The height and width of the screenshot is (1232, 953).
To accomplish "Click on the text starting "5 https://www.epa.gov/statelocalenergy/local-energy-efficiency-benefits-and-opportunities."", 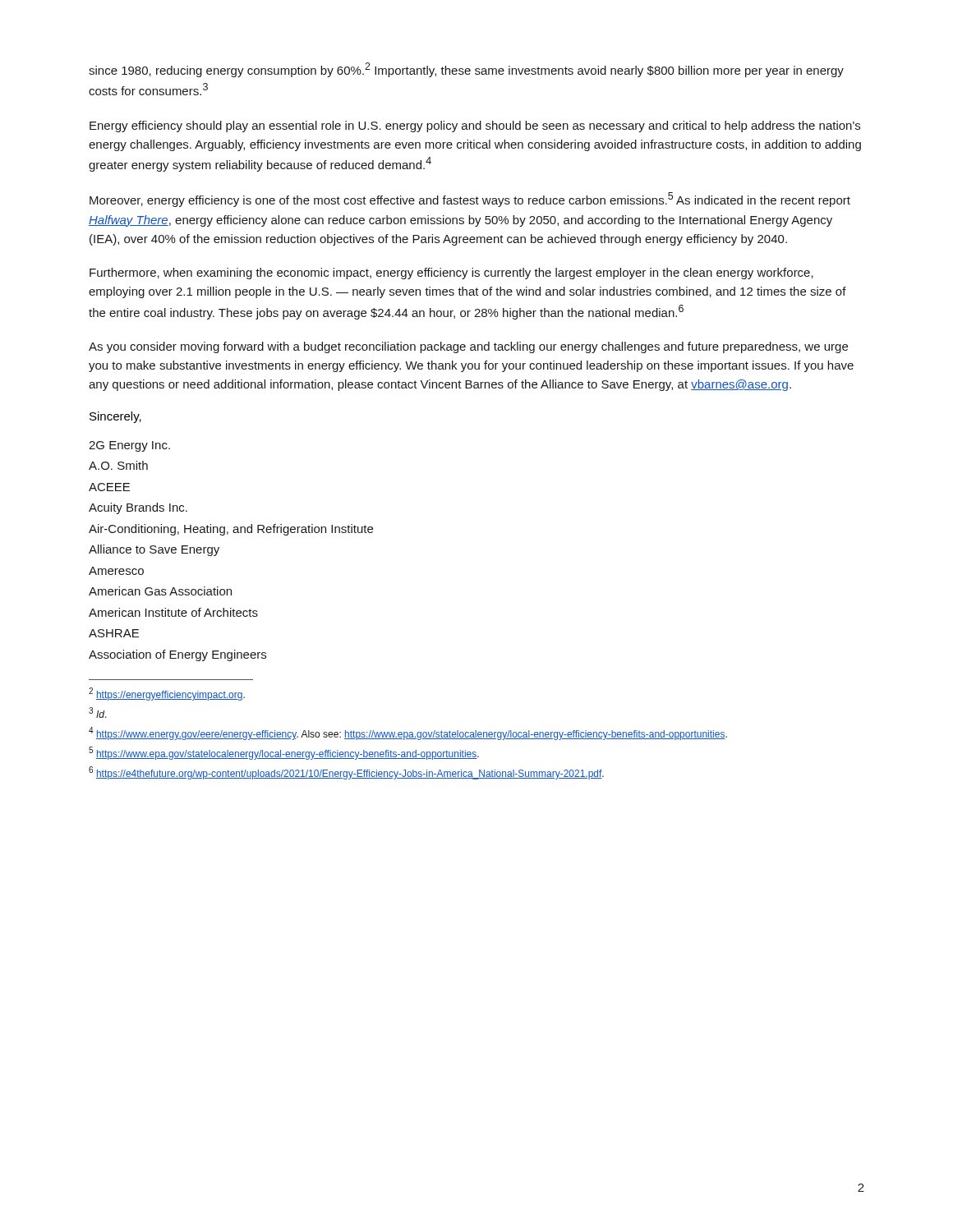I will click(x=284, y=753).
